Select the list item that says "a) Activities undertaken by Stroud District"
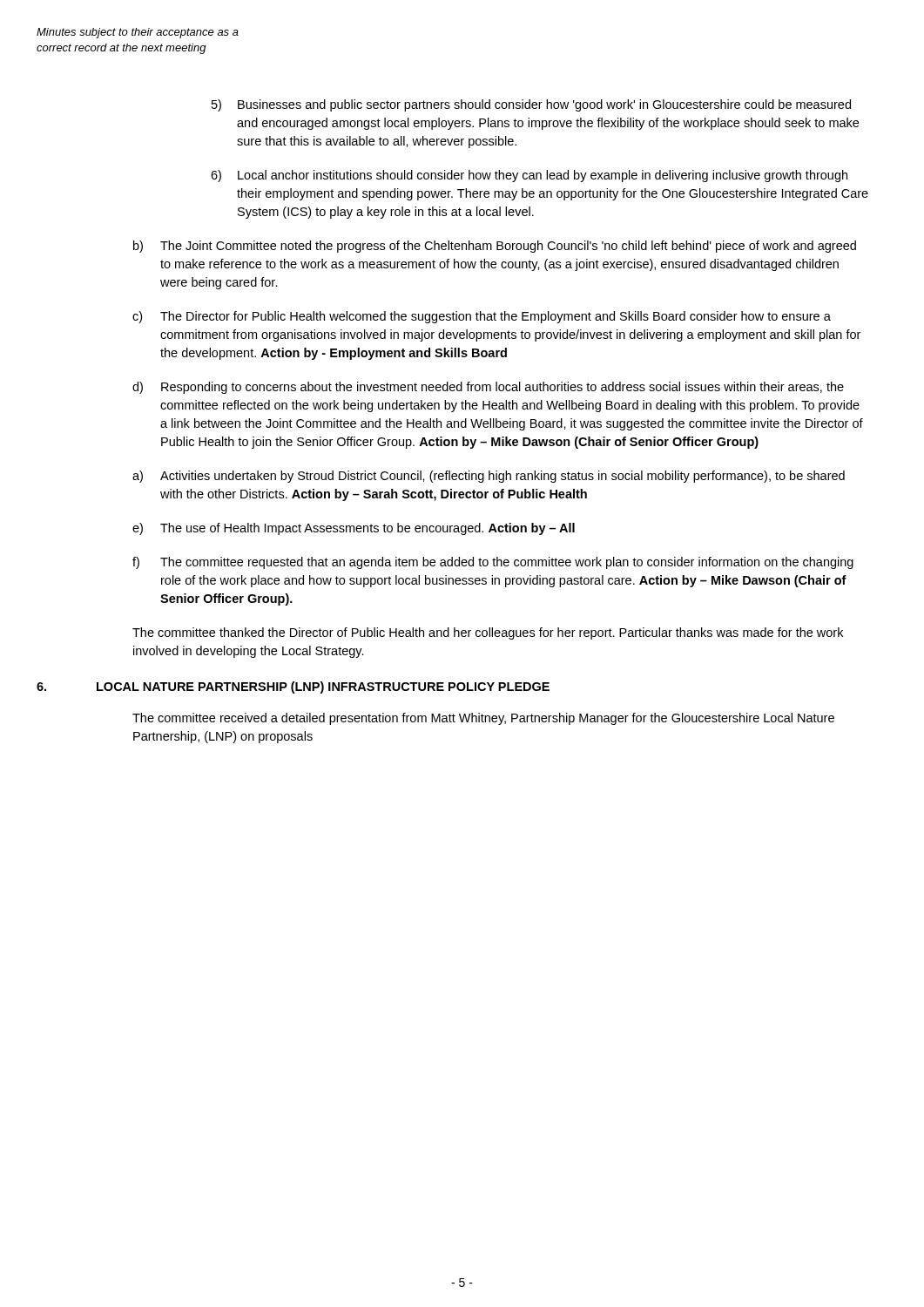This screenshot has height=1307, width=924. [501, 486]
